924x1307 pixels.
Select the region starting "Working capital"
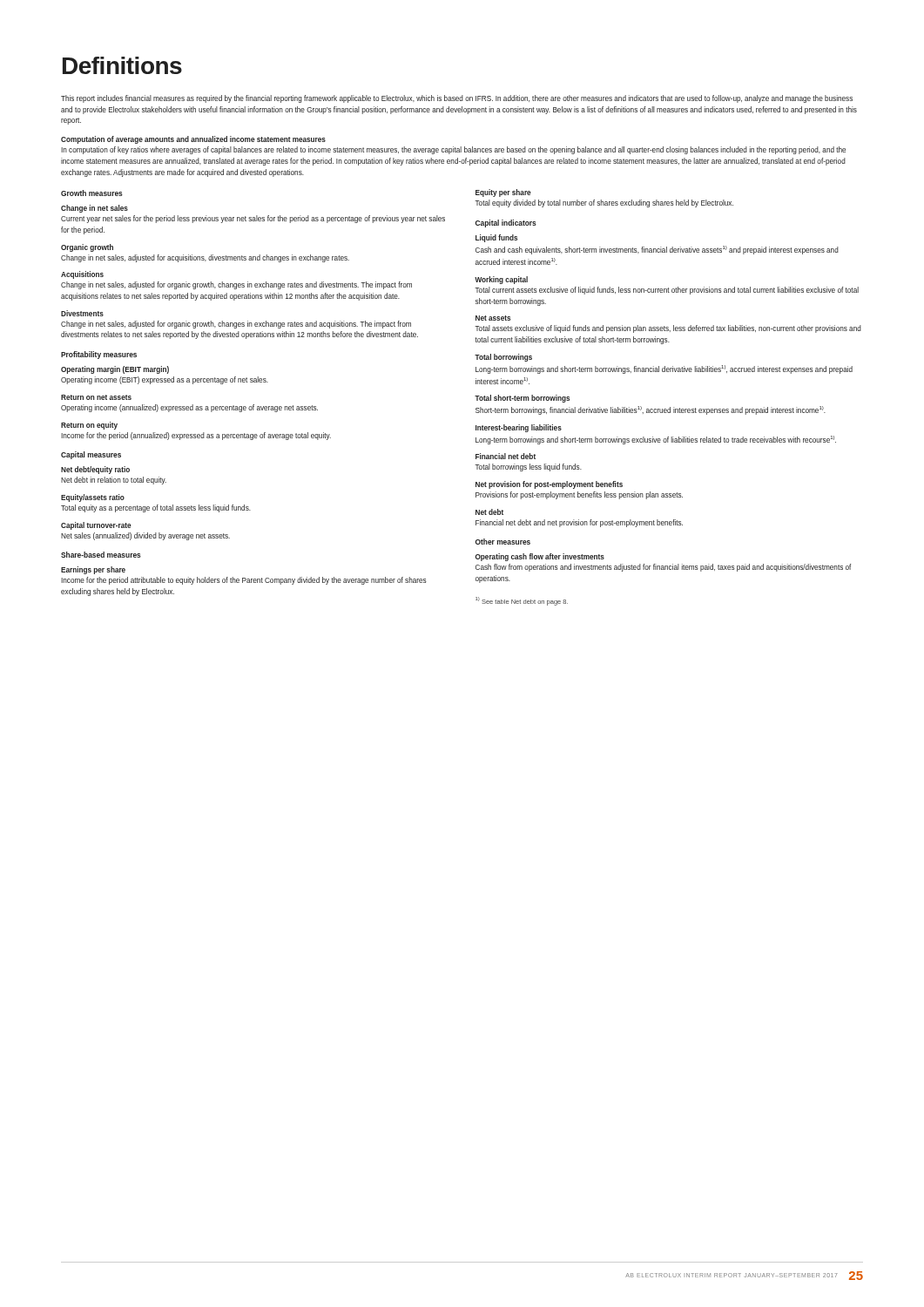502,280
